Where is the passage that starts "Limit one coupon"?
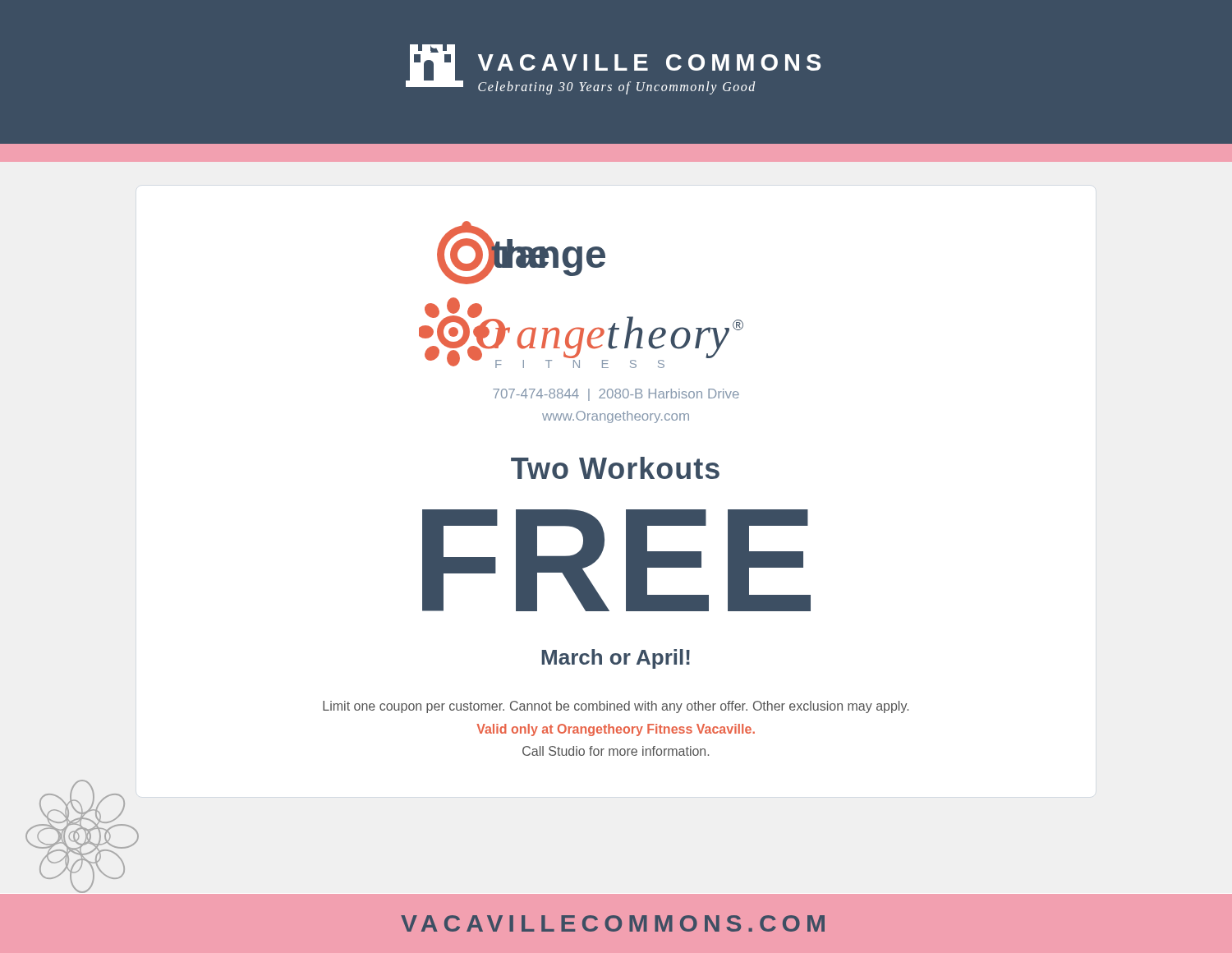The width and height of the screenshot is (1232, 953). pos(616,729)
